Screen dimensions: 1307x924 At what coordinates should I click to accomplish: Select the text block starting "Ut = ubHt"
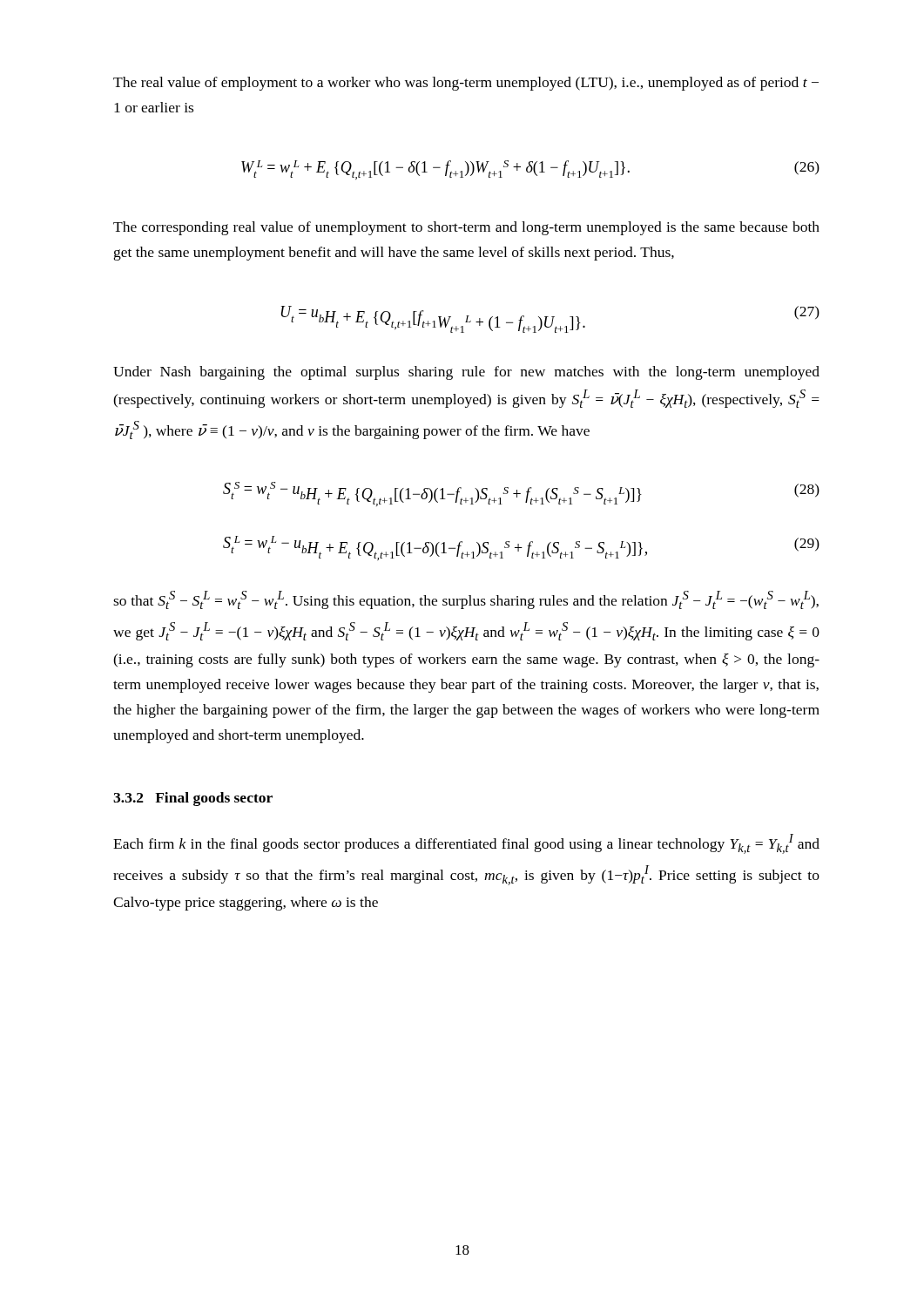point(466,312)
